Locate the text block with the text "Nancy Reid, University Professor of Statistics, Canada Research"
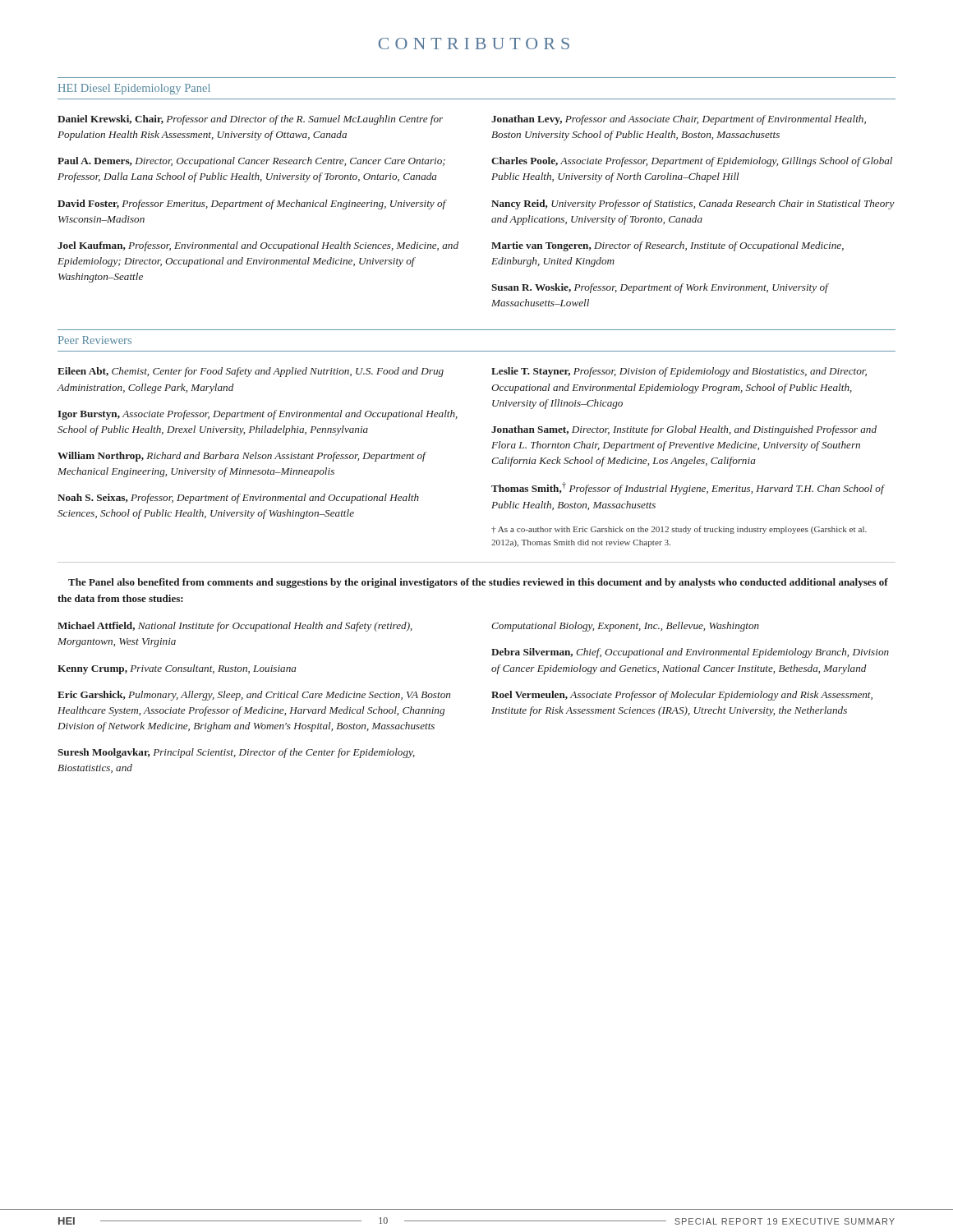Screen dimensions: 1232x953 [693, 211]
